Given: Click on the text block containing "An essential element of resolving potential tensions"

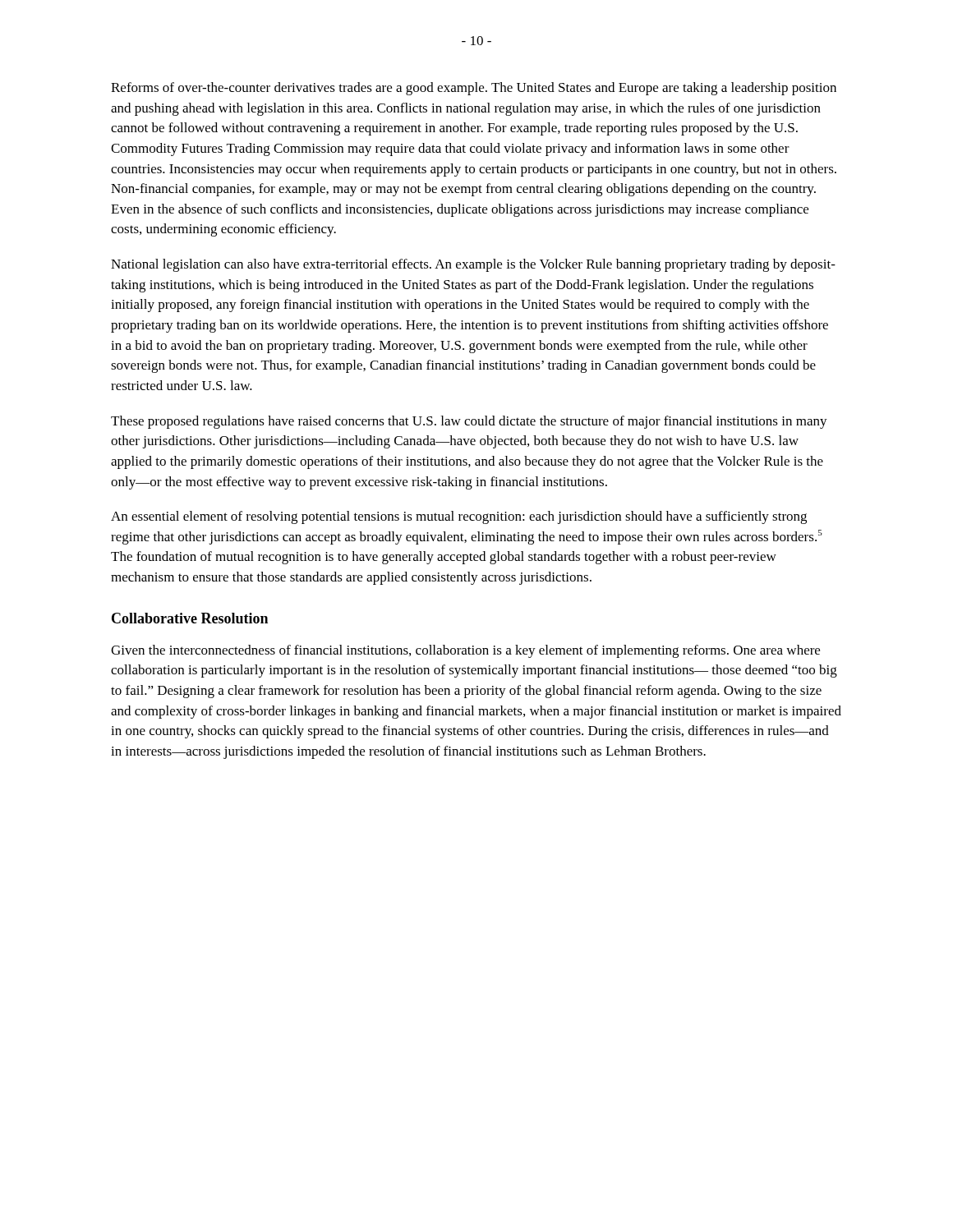Looking at the screenshot, I should pyautogui.click(x=466, y=547).
